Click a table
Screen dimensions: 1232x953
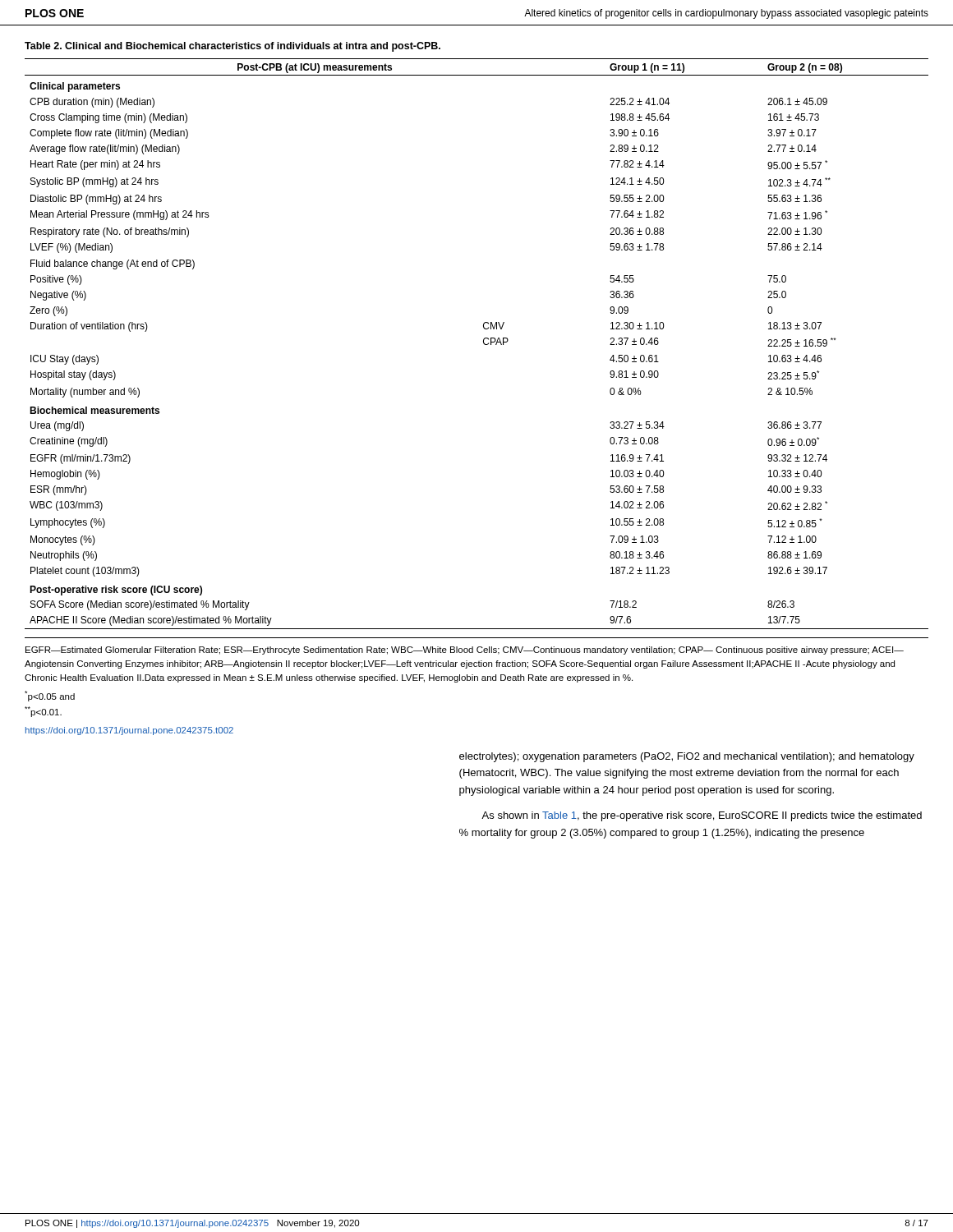[476, 343]
